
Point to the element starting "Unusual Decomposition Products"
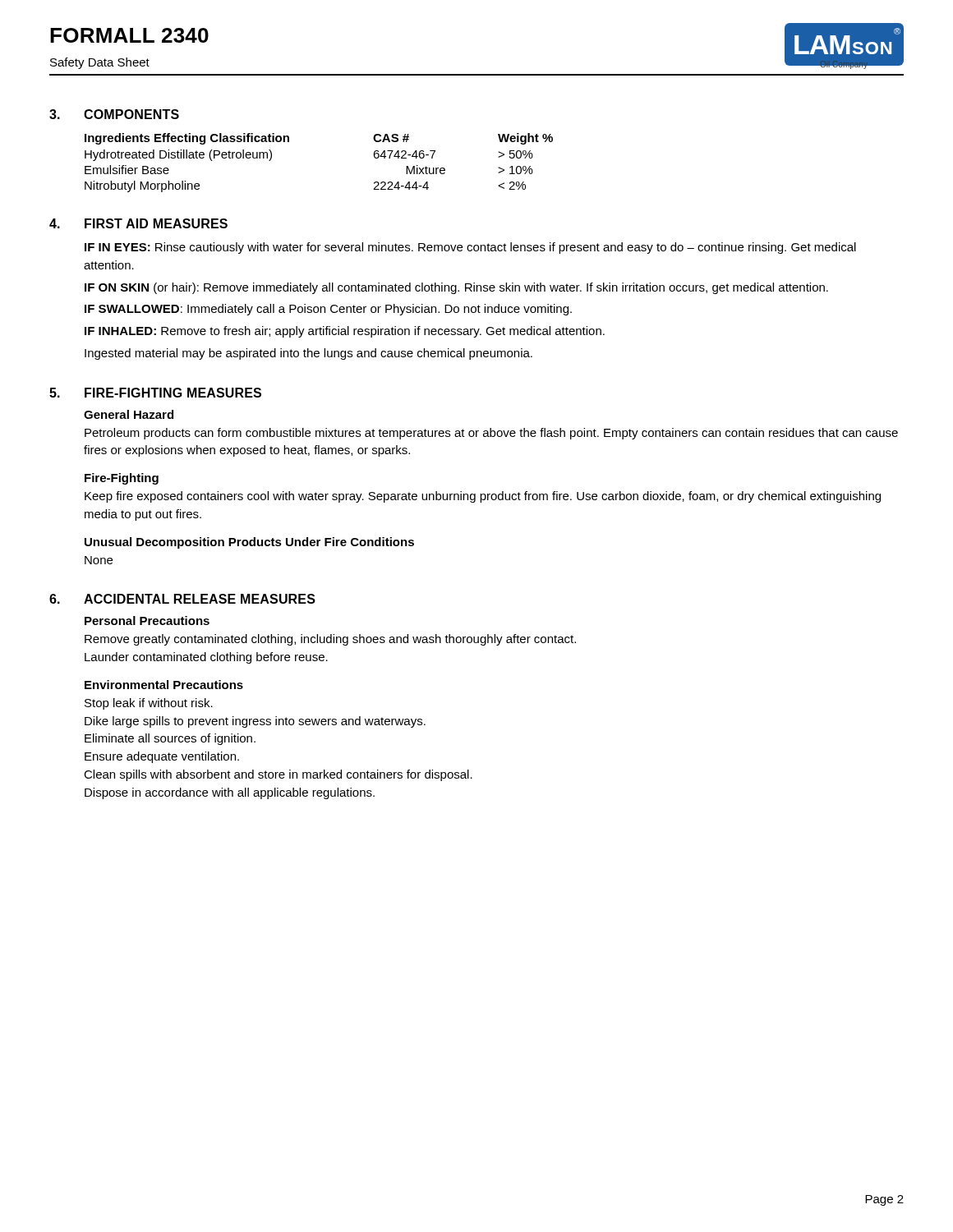coord(249,541)
